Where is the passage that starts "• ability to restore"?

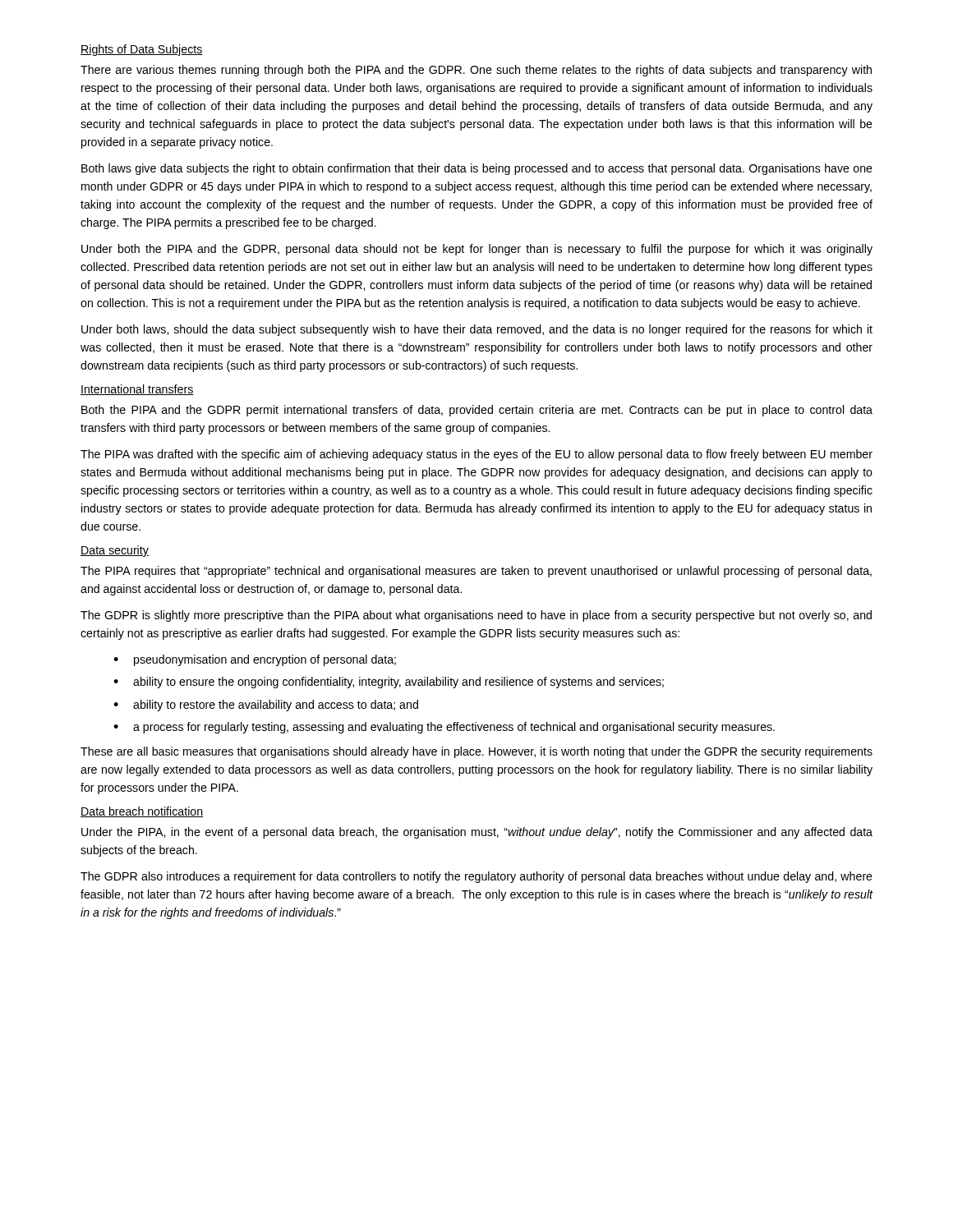(266, 706)
